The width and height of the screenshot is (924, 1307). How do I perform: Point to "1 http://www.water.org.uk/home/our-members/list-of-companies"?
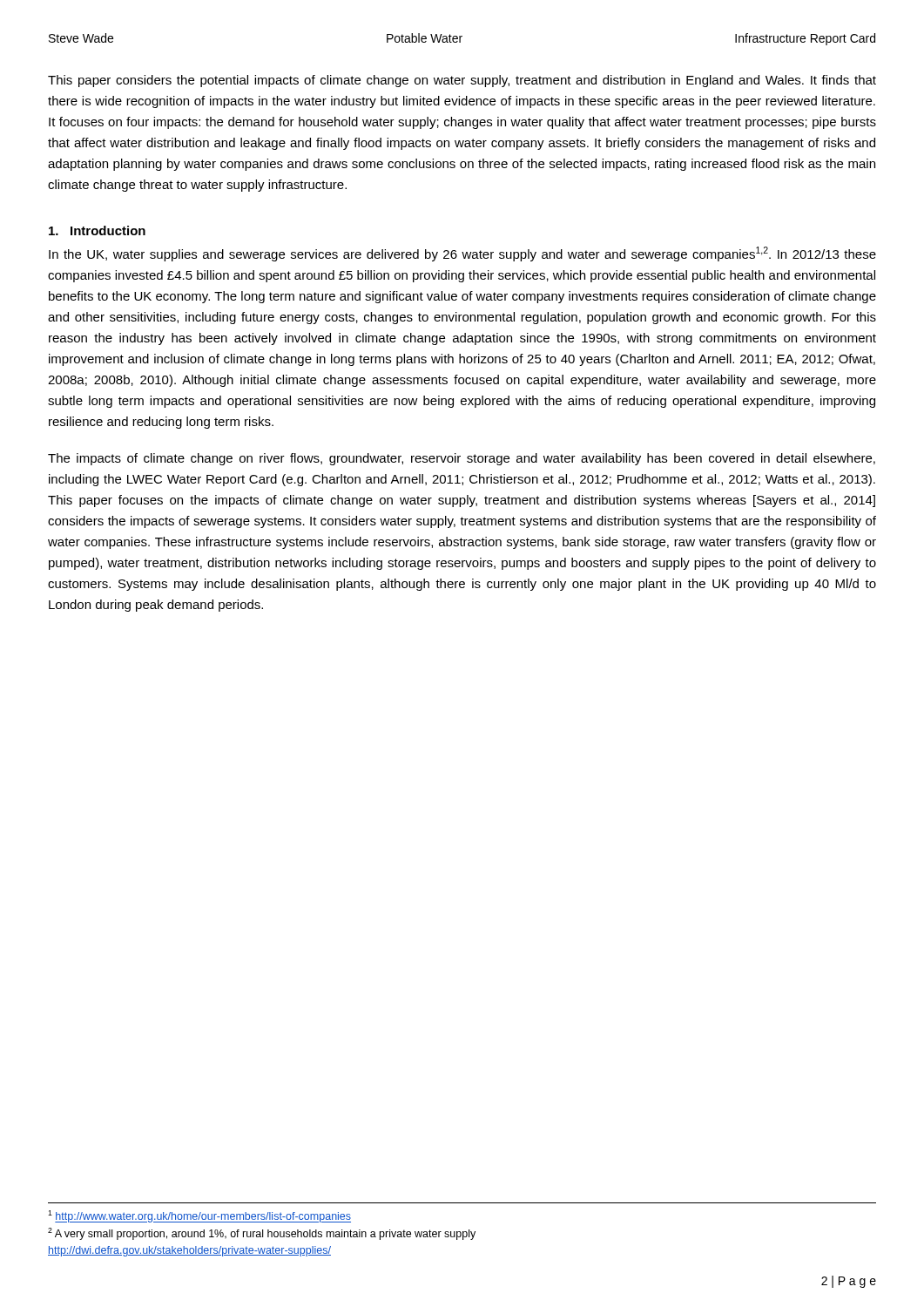[199, 1216]
